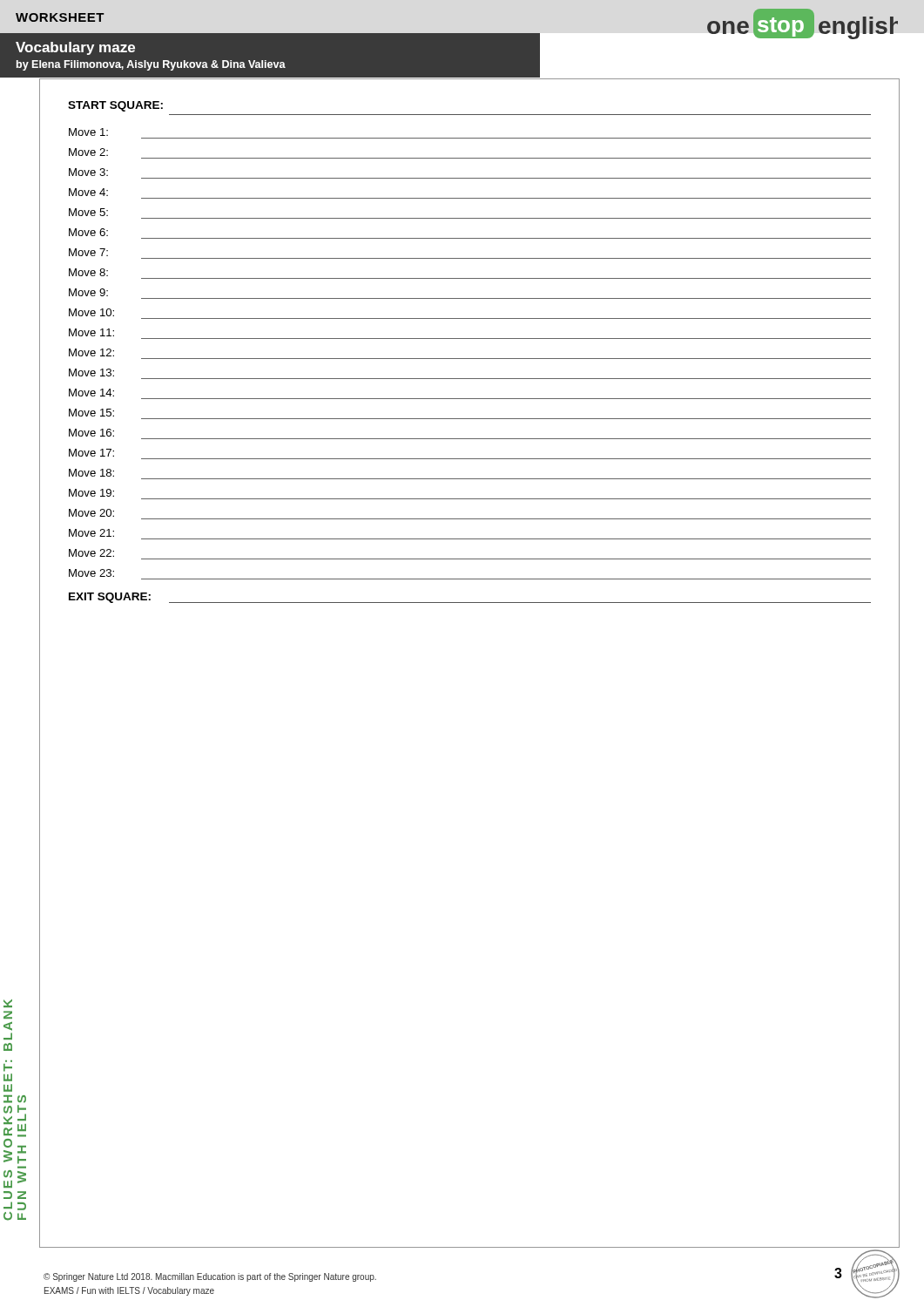Find the list item containing "Move 17:"
Viewport: 924px width, 1307px height.
[x=469, y=453]
